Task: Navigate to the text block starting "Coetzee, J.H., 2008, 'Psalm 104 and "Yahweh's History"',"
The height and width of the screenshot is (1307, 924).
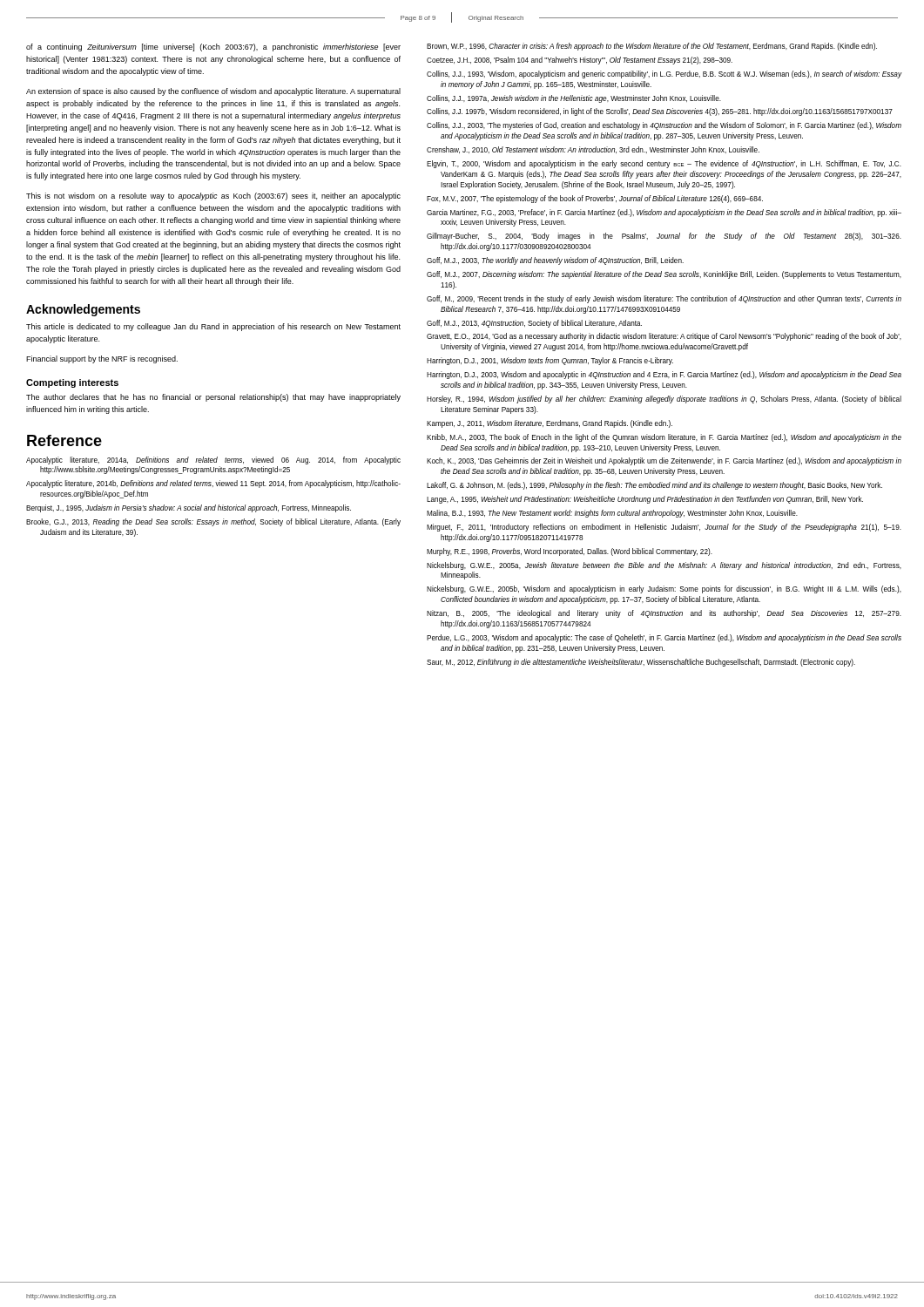Action: [580, 61]
